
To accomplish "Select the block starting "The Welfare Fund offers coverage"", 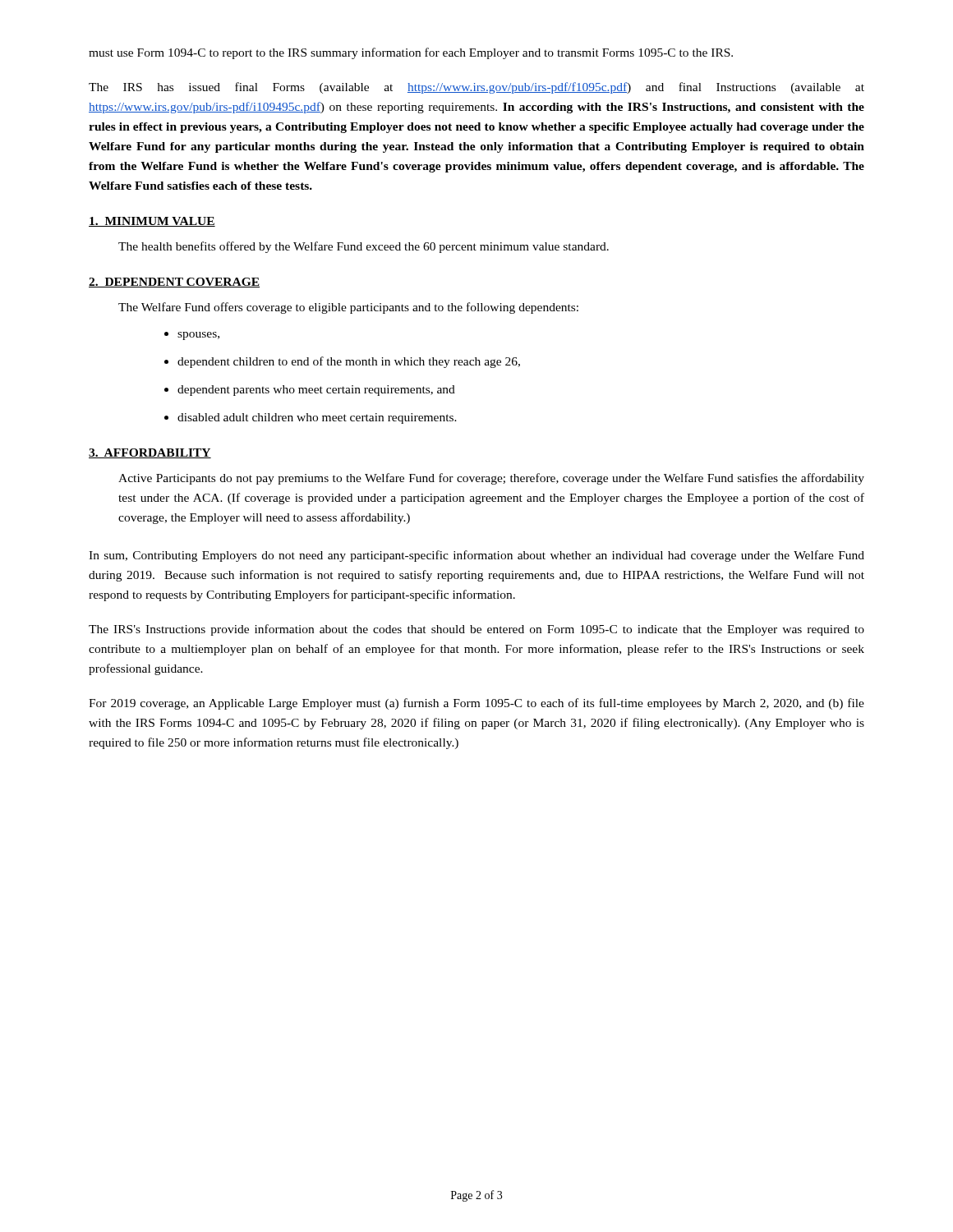I will pos(349,307).
